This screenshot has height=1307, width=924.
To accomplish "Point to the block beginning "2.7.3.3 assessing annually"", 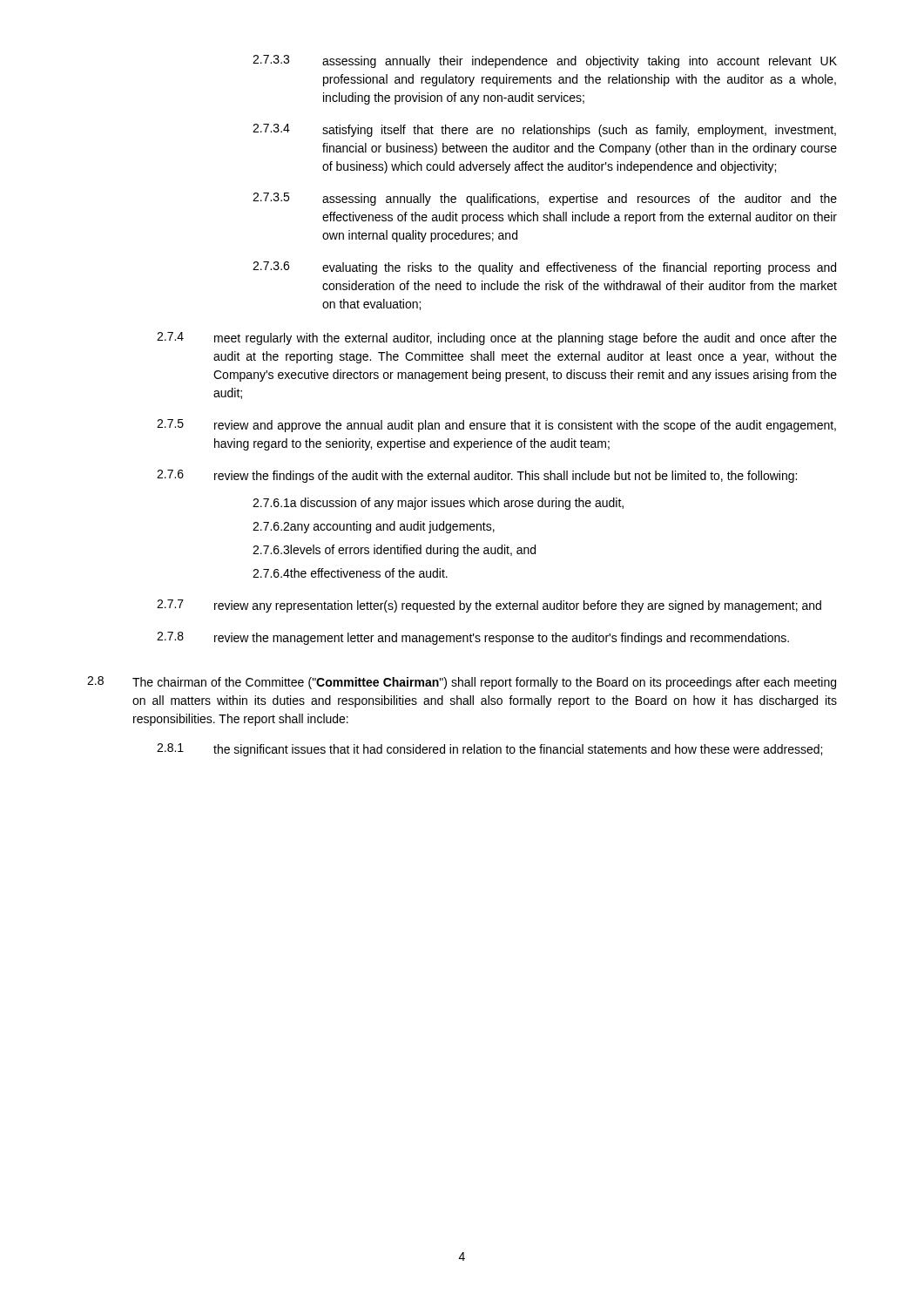I will [x=545, y=80].
